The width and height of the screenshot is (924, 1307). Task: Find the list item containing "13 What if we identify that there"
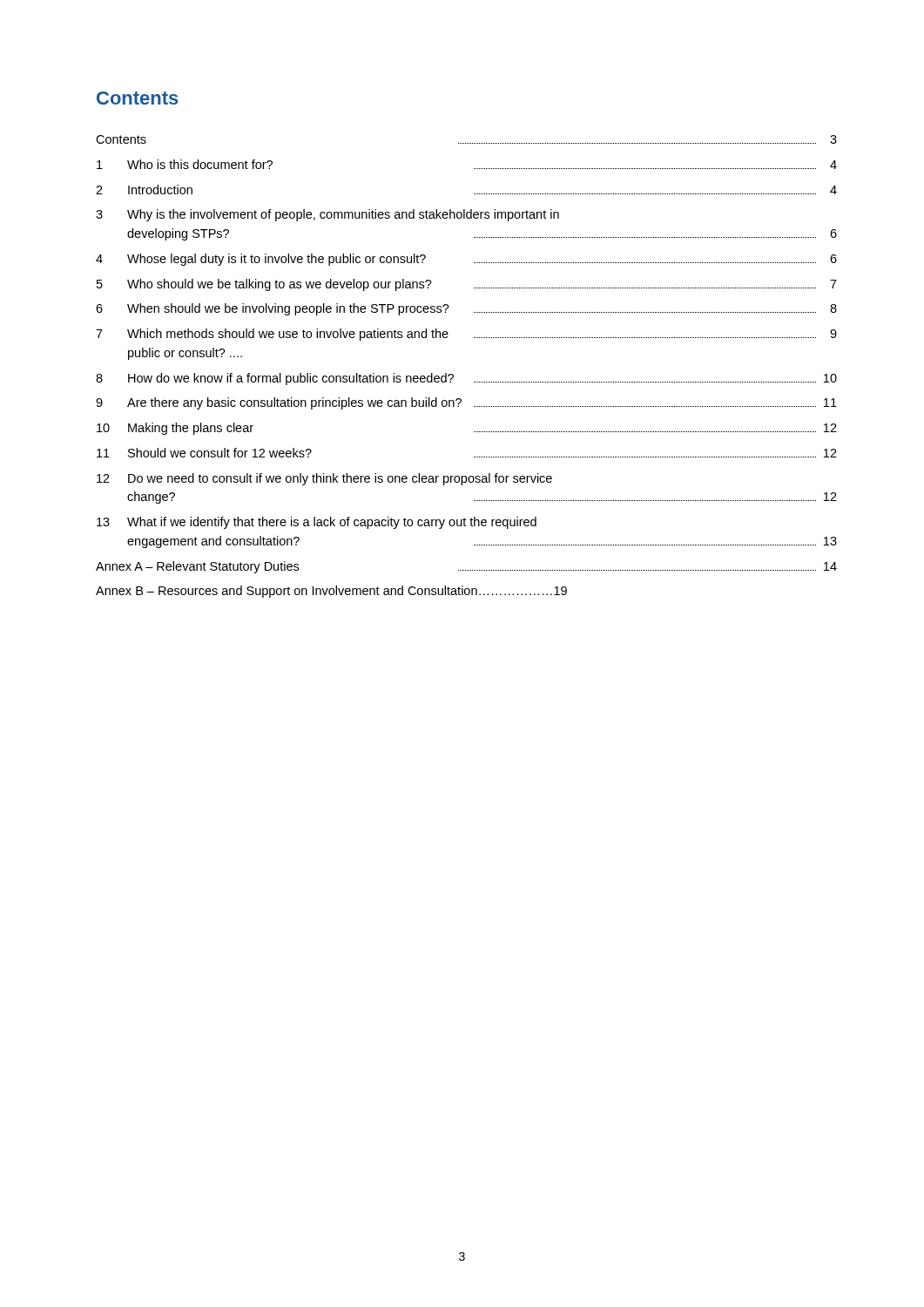pyautogui.click(x=466, y=532)
